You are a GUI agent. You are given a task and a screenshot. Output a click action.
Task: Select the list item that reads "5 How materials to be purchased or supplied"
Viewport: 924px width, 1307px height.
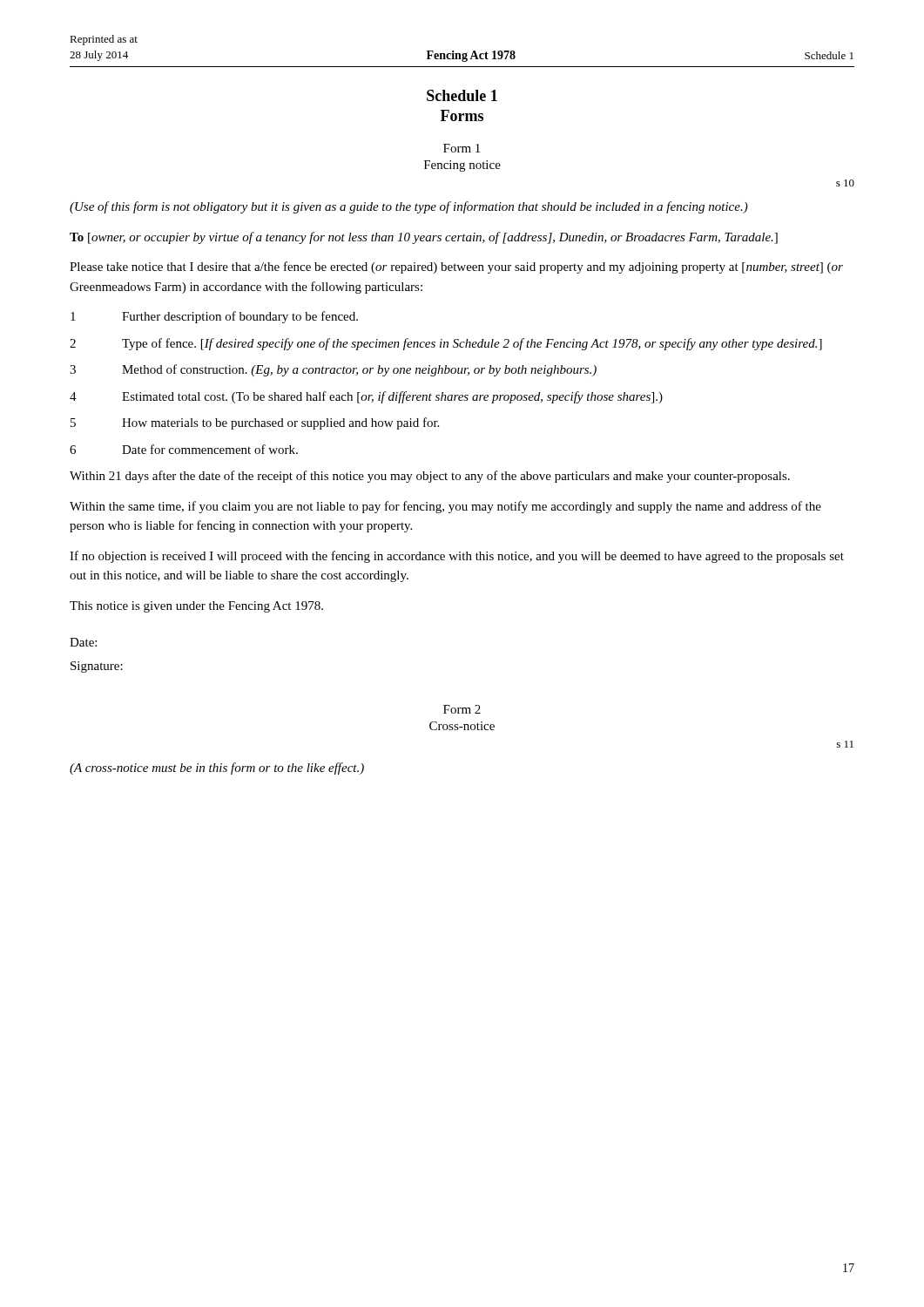coord(255,423)
